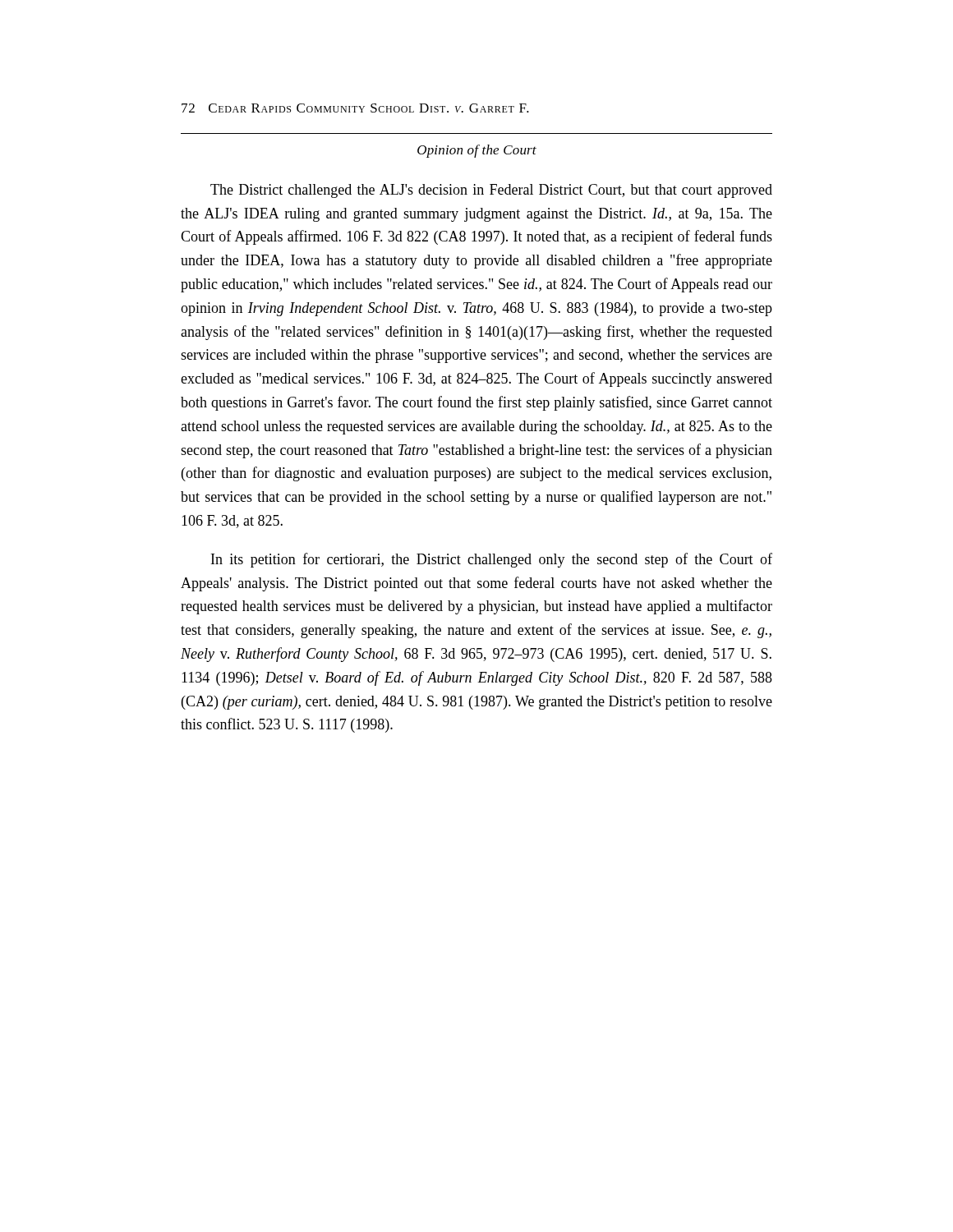This screenshot has height=1232, width=953.
Task: Find the text starting "The District challenged the ALJ's decision"
Action: pyautogui.click(x=476, y=355)
